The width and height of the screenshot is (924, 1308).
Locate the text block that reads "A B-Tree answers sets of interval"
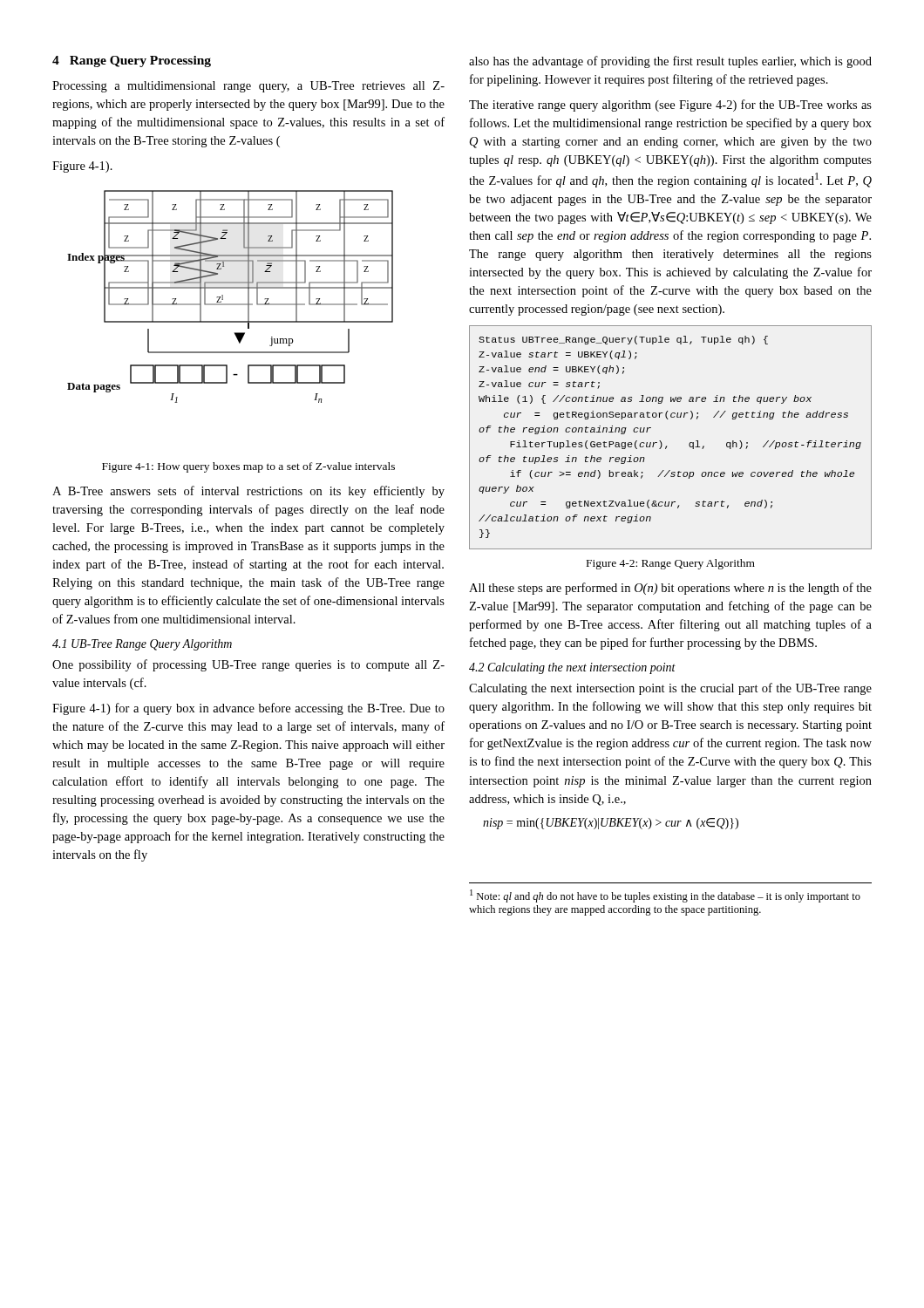tap(248, 556)
